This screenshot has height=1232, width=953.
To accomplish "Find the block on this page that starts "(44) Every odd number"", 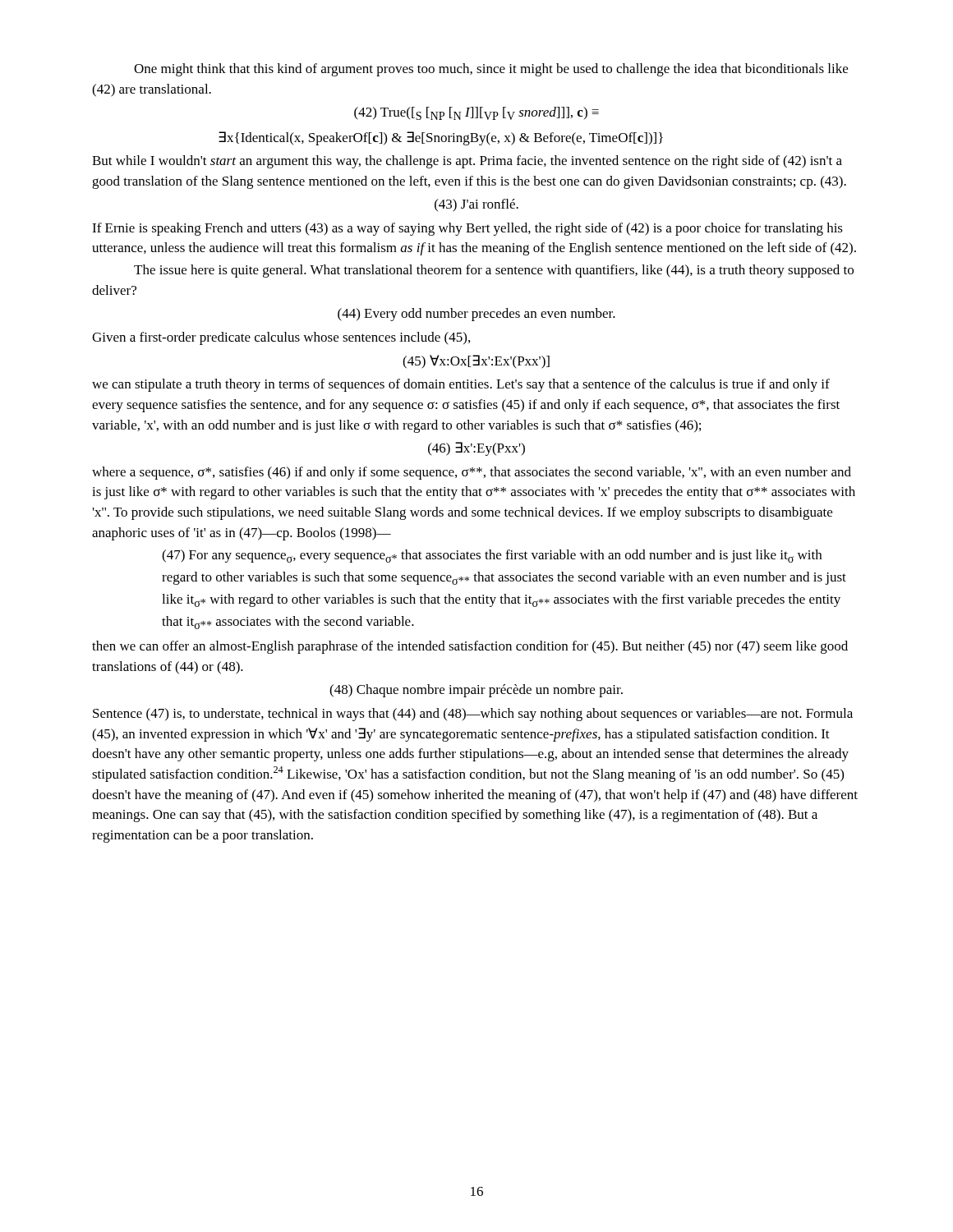I will pyautogui.click(x=476, y=314).
